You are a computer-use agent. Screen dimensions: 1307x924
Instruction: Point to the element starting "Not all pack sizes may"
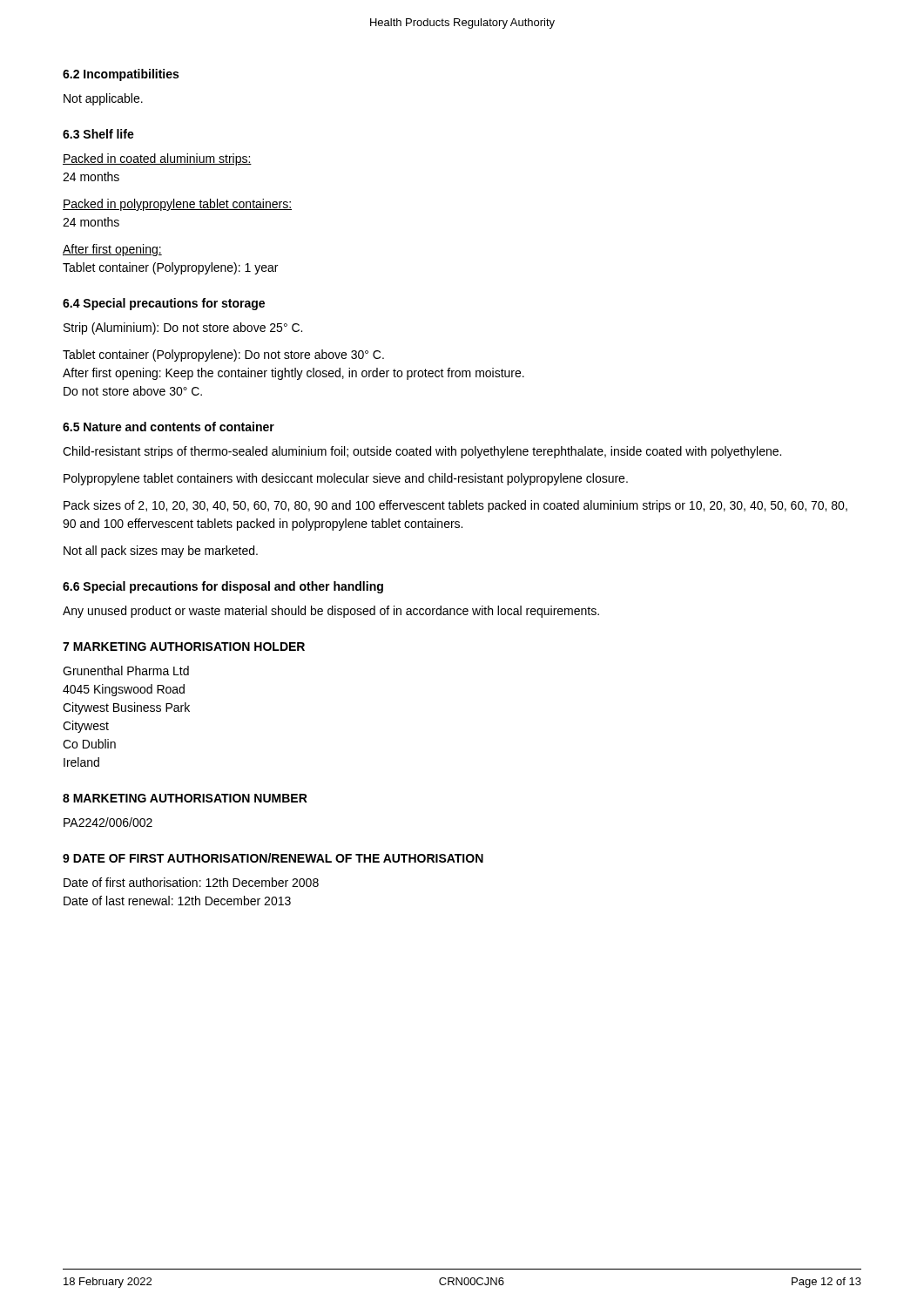coord(161,551)
